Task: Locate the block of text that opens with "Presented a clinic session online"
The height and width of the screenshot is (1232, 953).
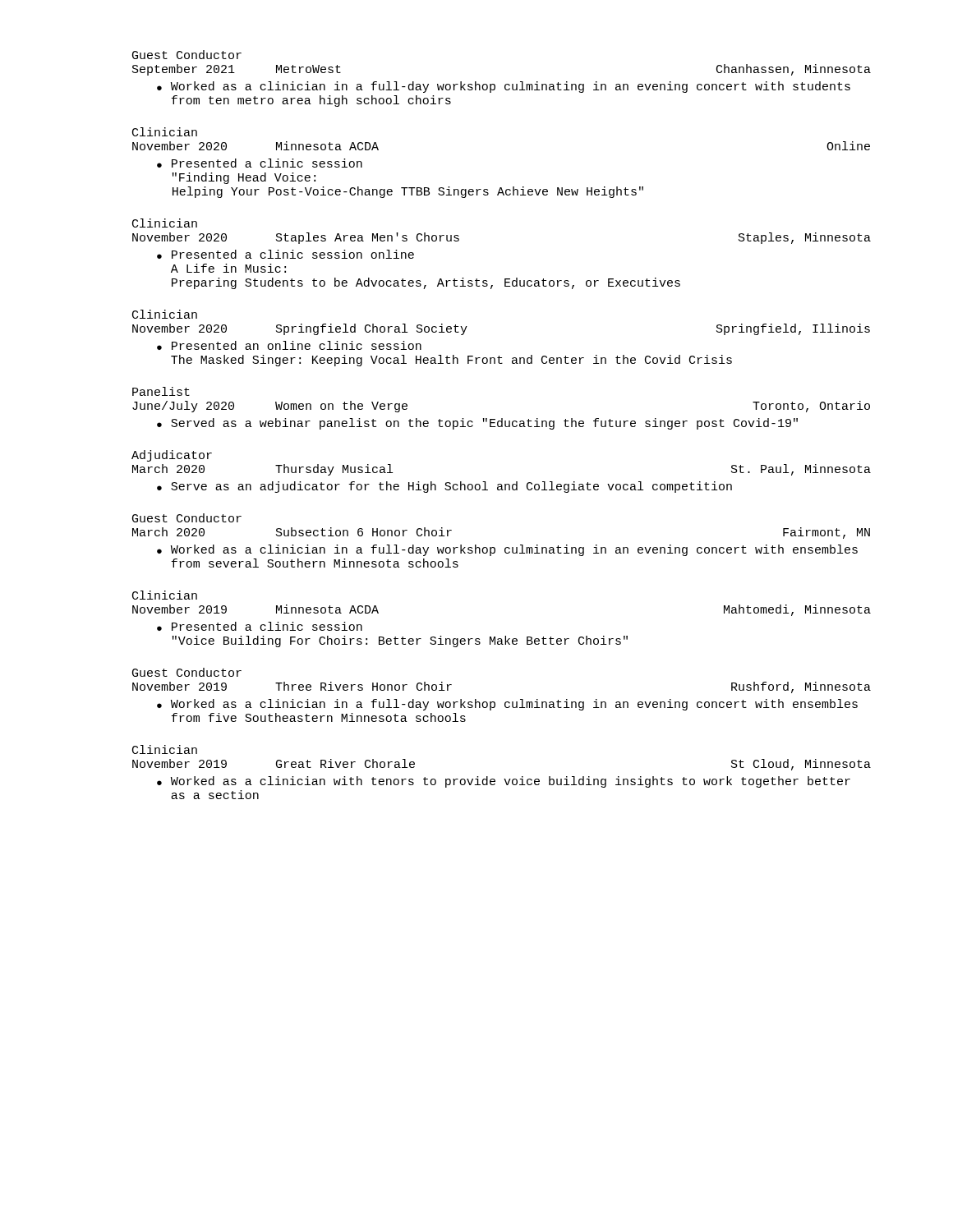Action: [x=426, y=270]
